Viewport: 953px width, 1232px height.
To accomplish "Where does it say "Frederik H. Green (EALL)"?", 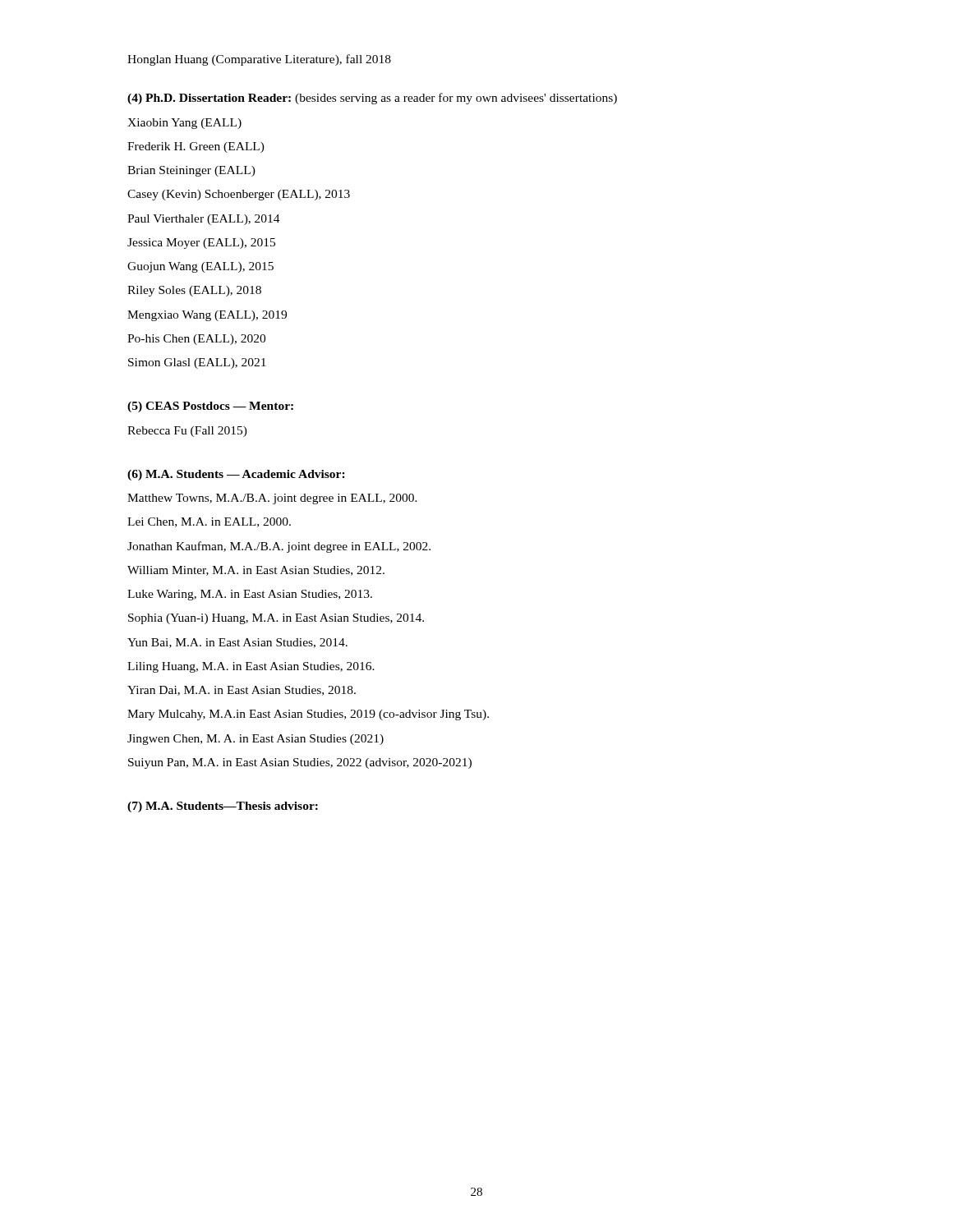I will pos(196,146).
